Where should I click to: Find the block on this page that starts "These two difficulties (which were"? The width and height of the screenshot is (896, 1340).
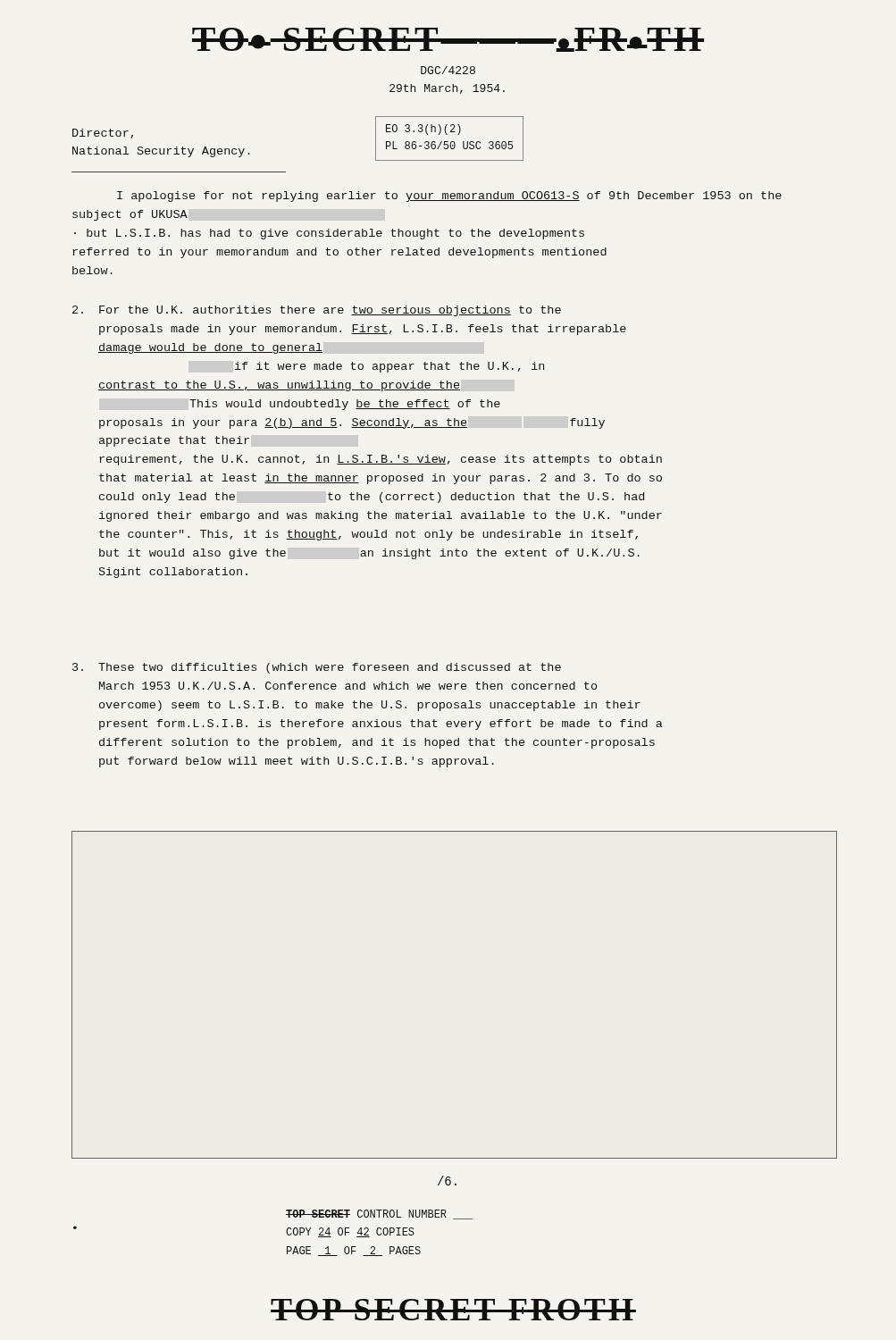453,715
